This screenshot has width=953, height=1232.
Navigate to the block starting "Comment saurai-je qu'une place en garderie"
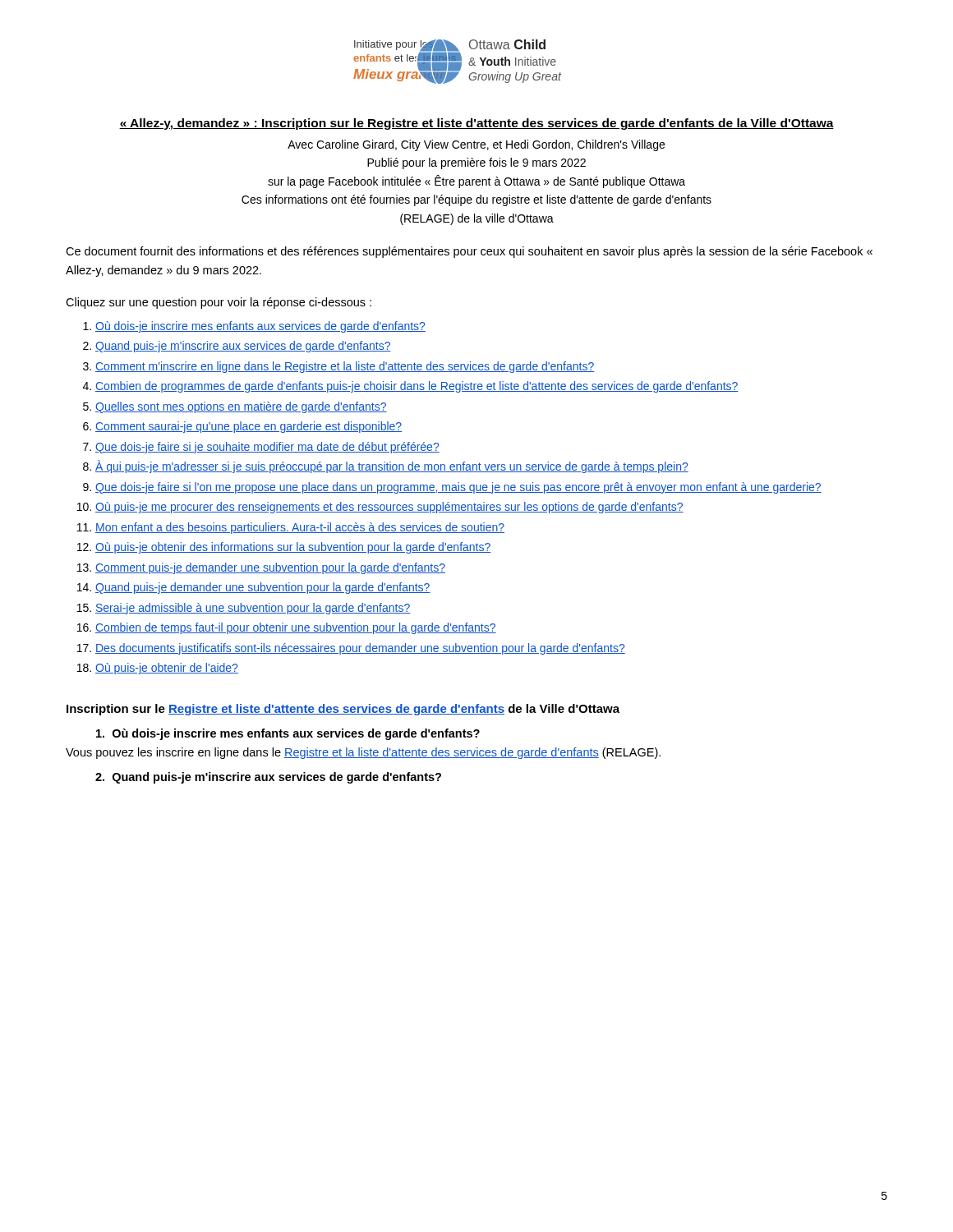249,426
